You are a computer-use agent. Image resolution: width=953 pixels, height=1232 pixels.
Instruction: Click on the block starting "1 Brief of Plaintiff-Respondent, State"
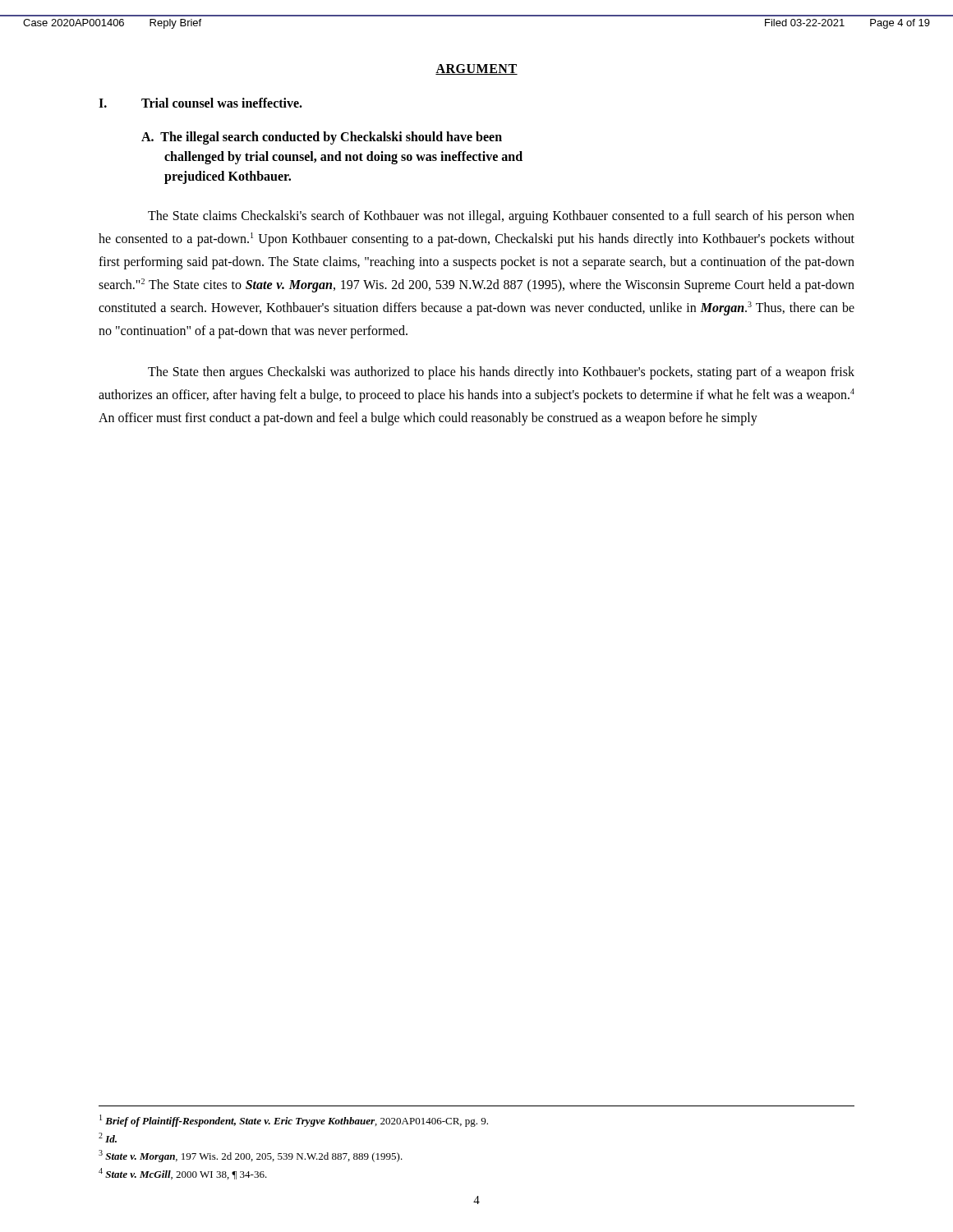pos(294,1121)
